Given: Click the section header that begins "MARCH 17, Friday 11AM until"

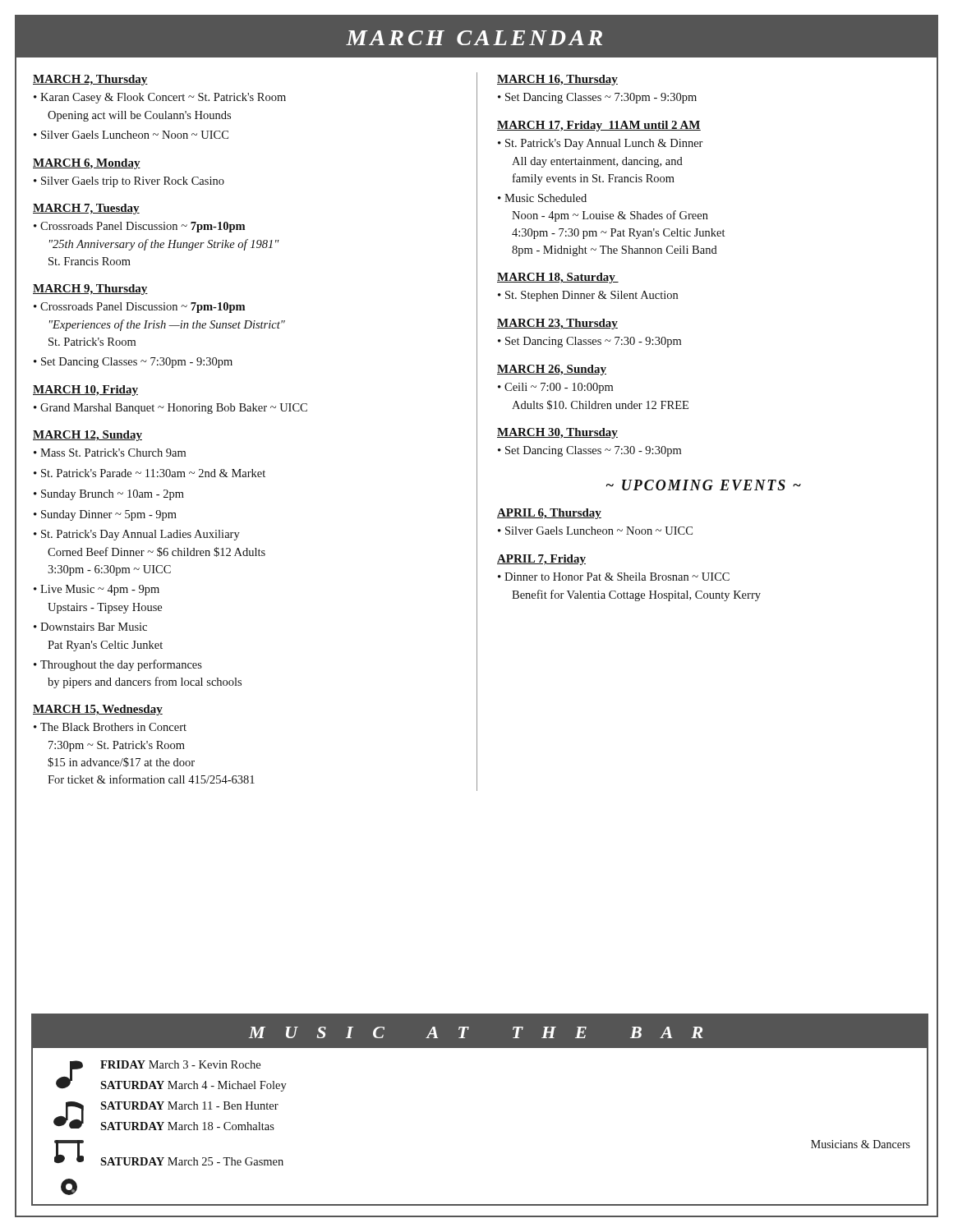Looking at the screenshot, I should pos(599,125).
